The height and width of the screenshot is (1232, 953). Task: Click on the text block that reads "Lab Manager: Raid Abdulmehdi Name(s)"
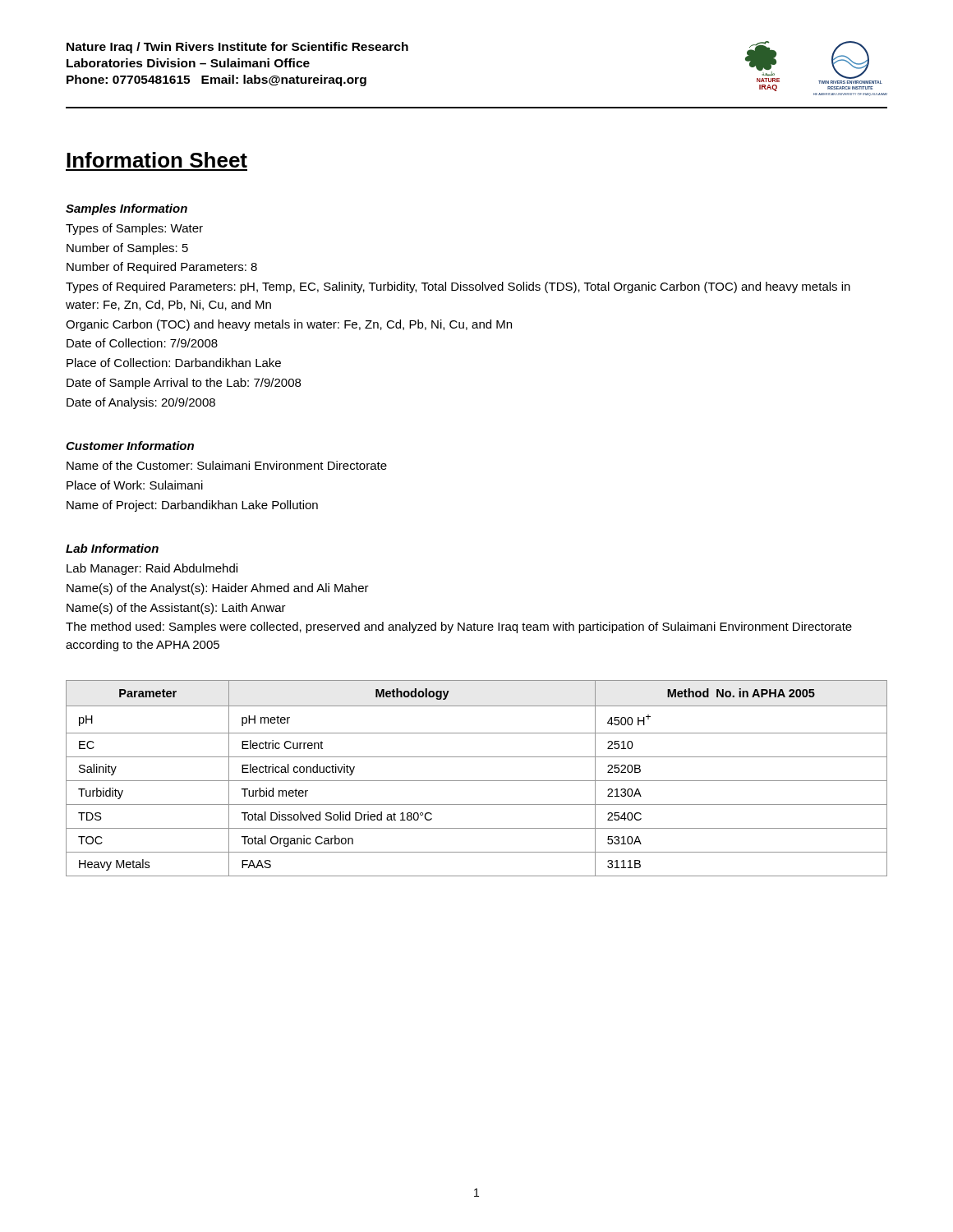click(152, 569)
